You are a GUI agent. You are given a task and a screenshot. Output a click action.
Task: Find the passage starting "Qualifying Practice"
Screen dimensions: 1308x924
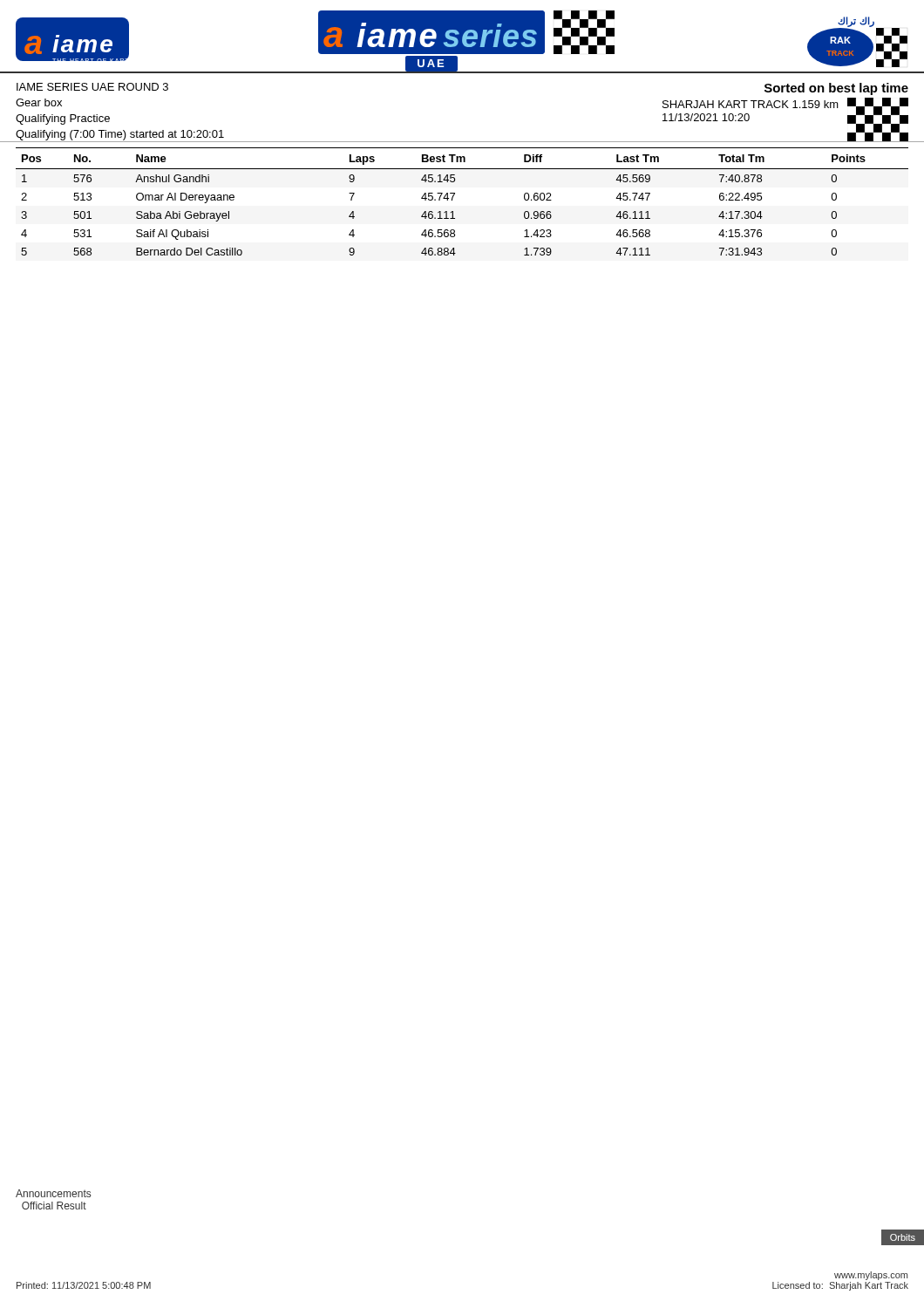coord(63,118)
